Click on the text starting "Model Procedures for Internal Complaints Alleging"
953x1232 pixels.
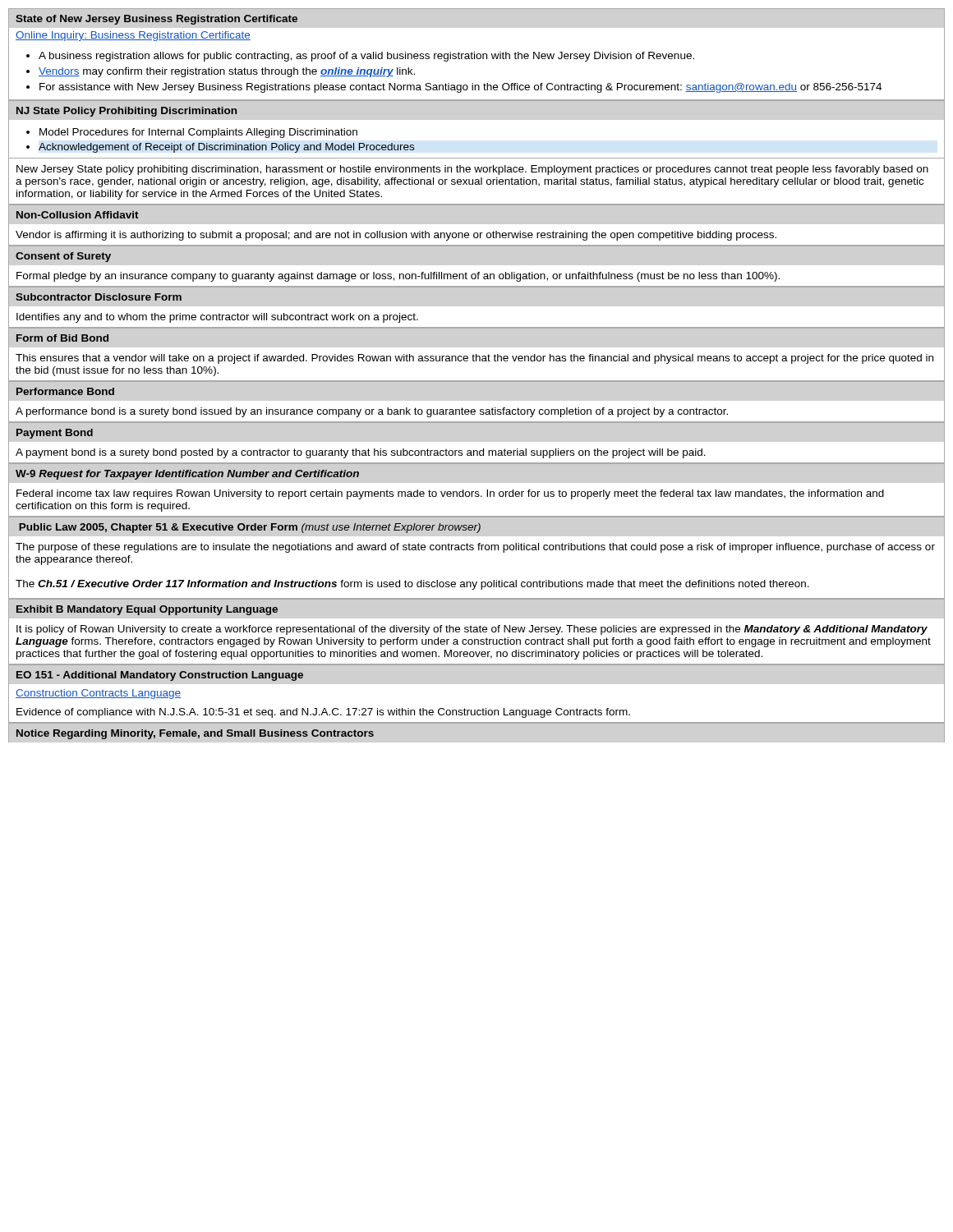pyautogui.click(x=198, y=132)
